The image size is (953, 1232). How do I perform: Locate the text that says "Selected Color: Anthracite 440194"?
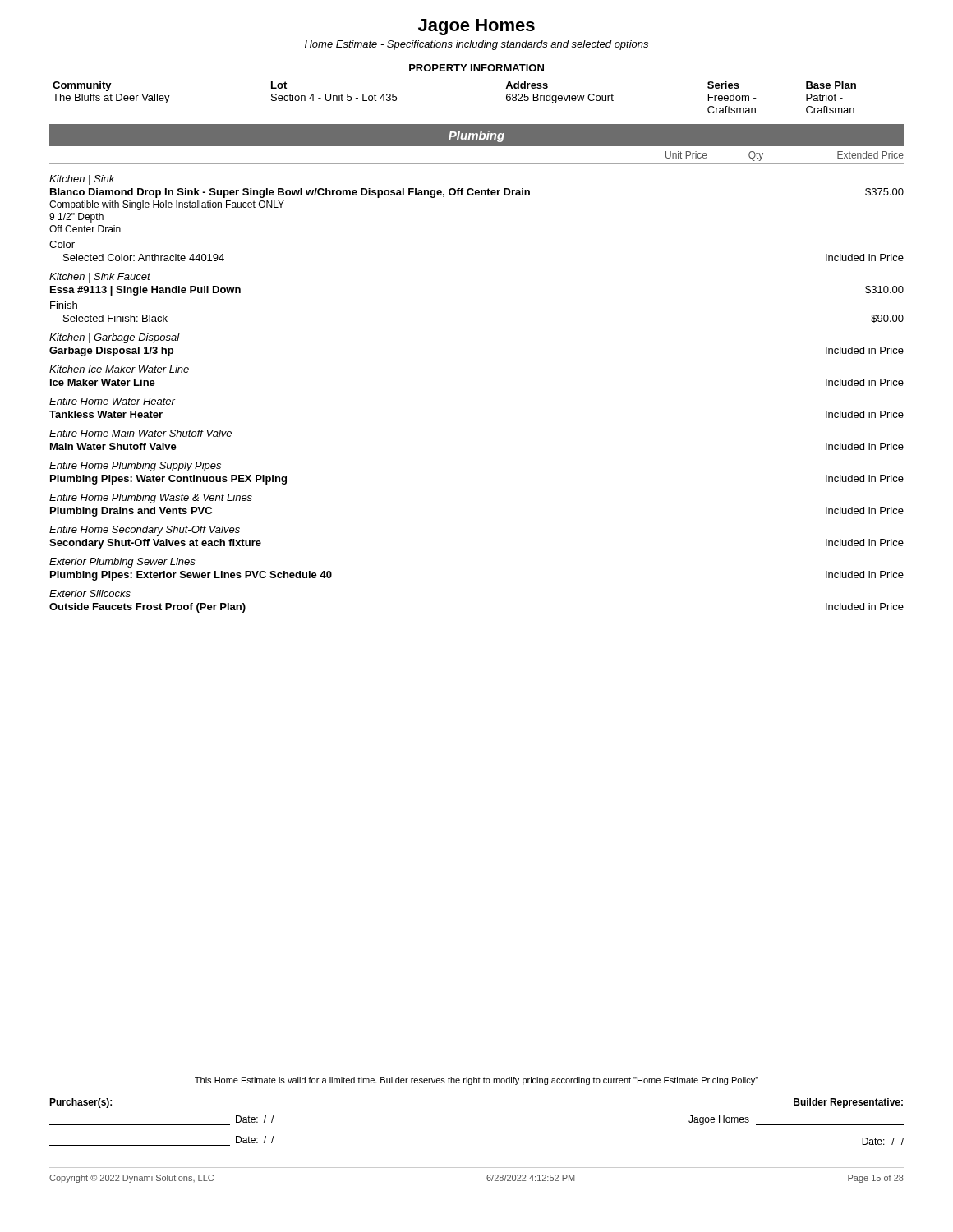pyautogui.click(x=143, y=257)
